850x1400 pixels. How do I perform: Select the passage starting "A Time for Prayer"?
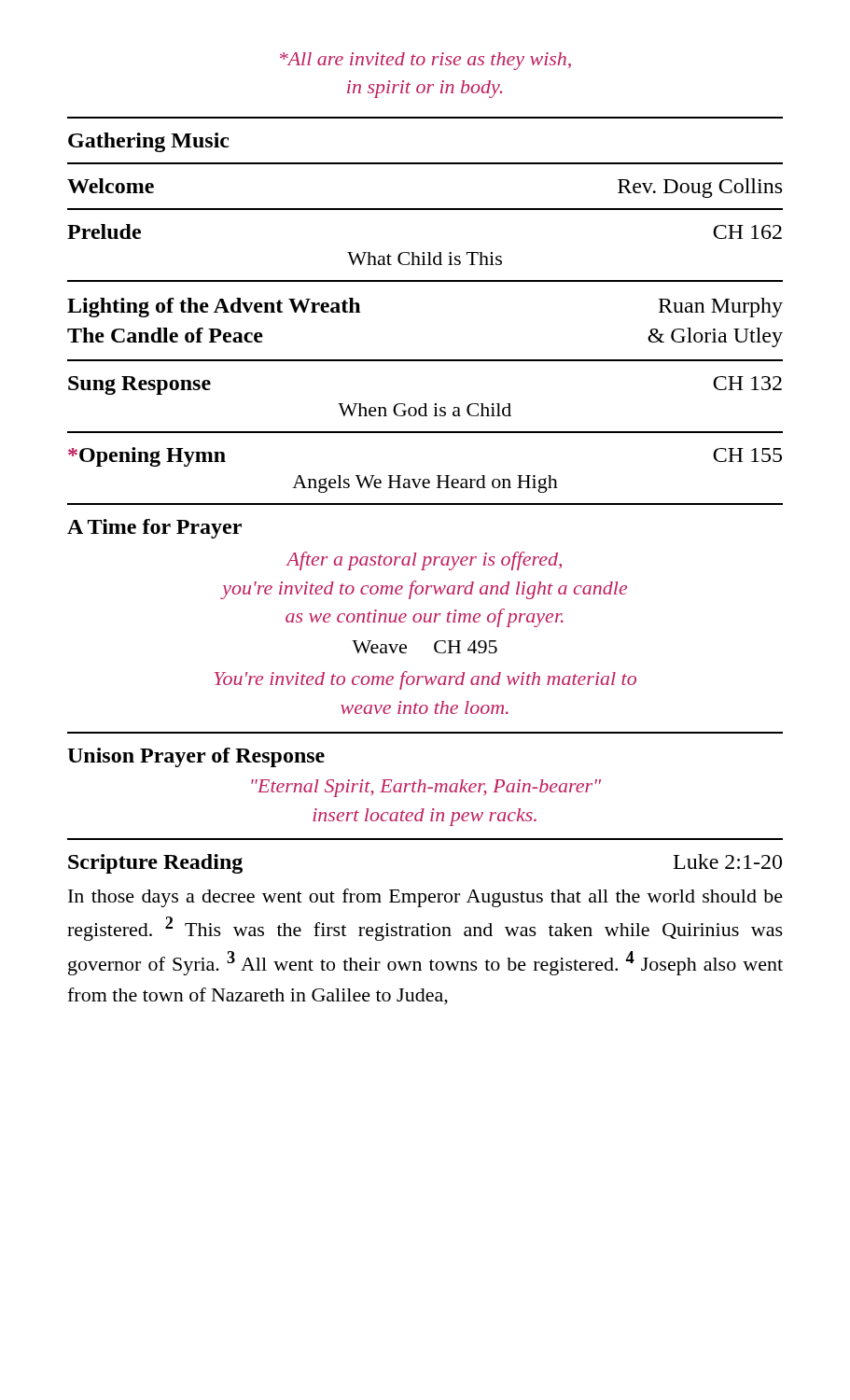[x=155, y=526]
